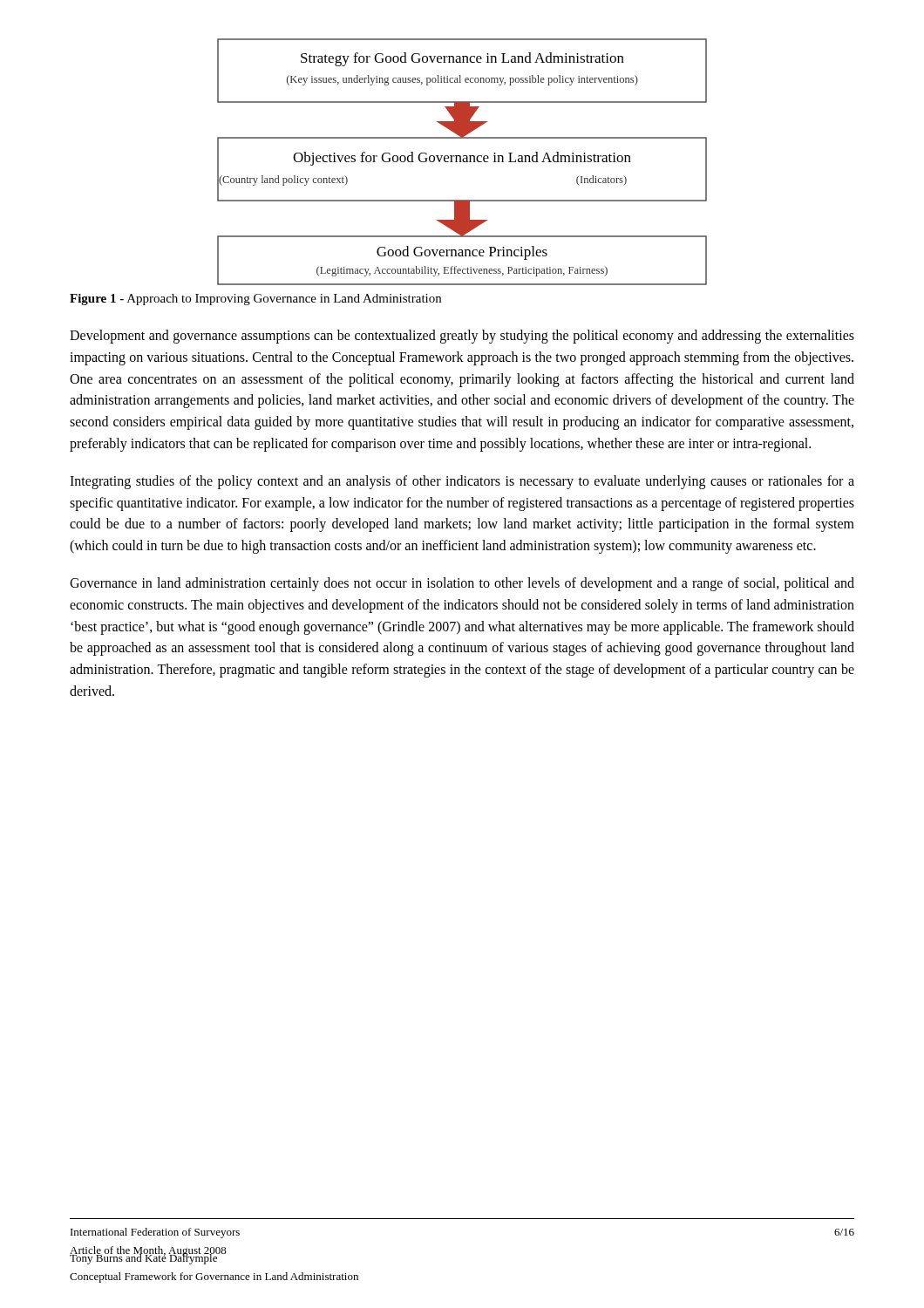This screenshot has width=924, height=1308.
Task: Where is the passage that starts "Integrating studies of the policy context"?
Action: click(x=462, y=513)
